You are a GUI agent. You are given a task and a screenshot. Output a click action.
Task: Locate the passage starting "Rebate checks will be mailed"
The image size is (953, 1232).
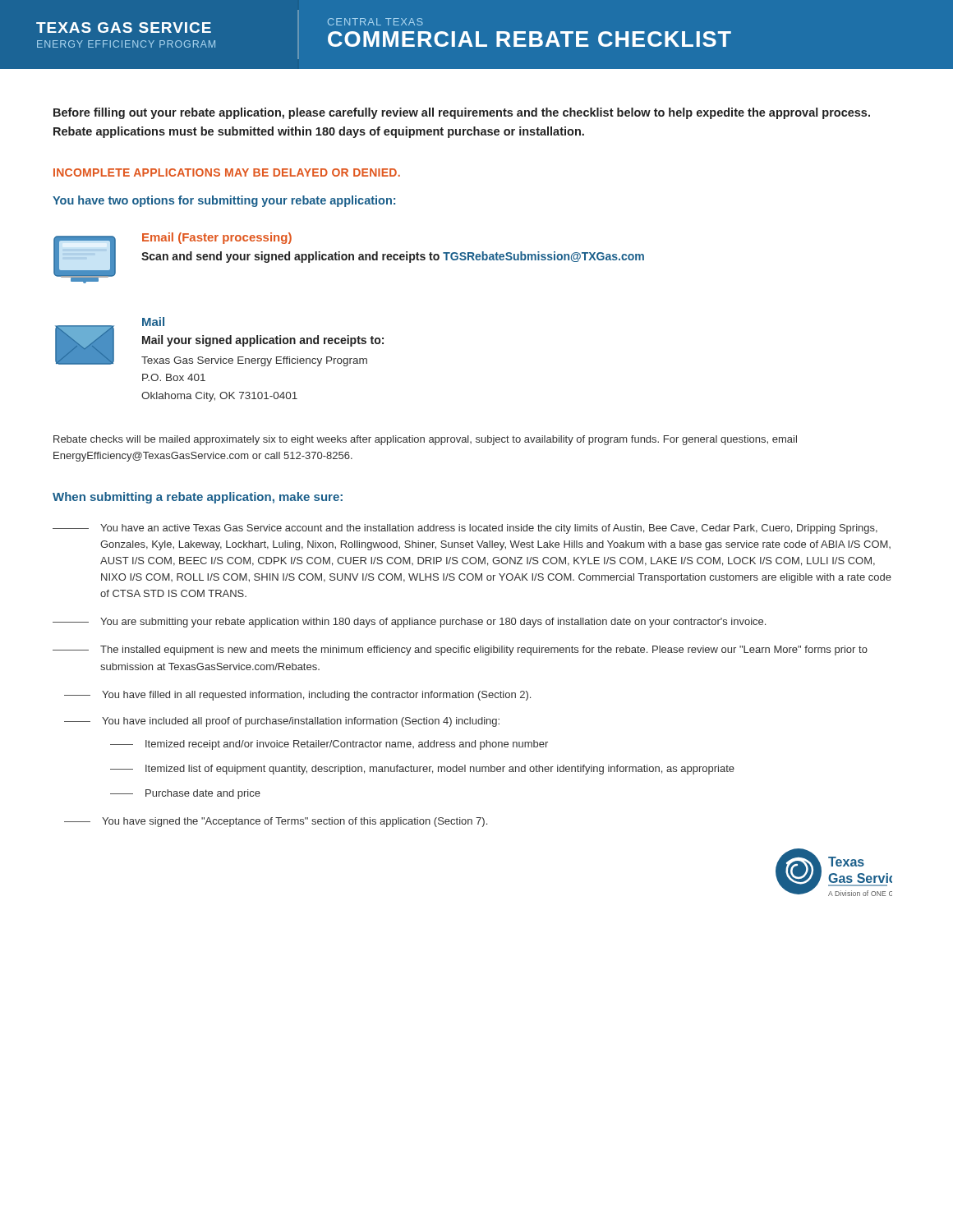pos(425,447)
